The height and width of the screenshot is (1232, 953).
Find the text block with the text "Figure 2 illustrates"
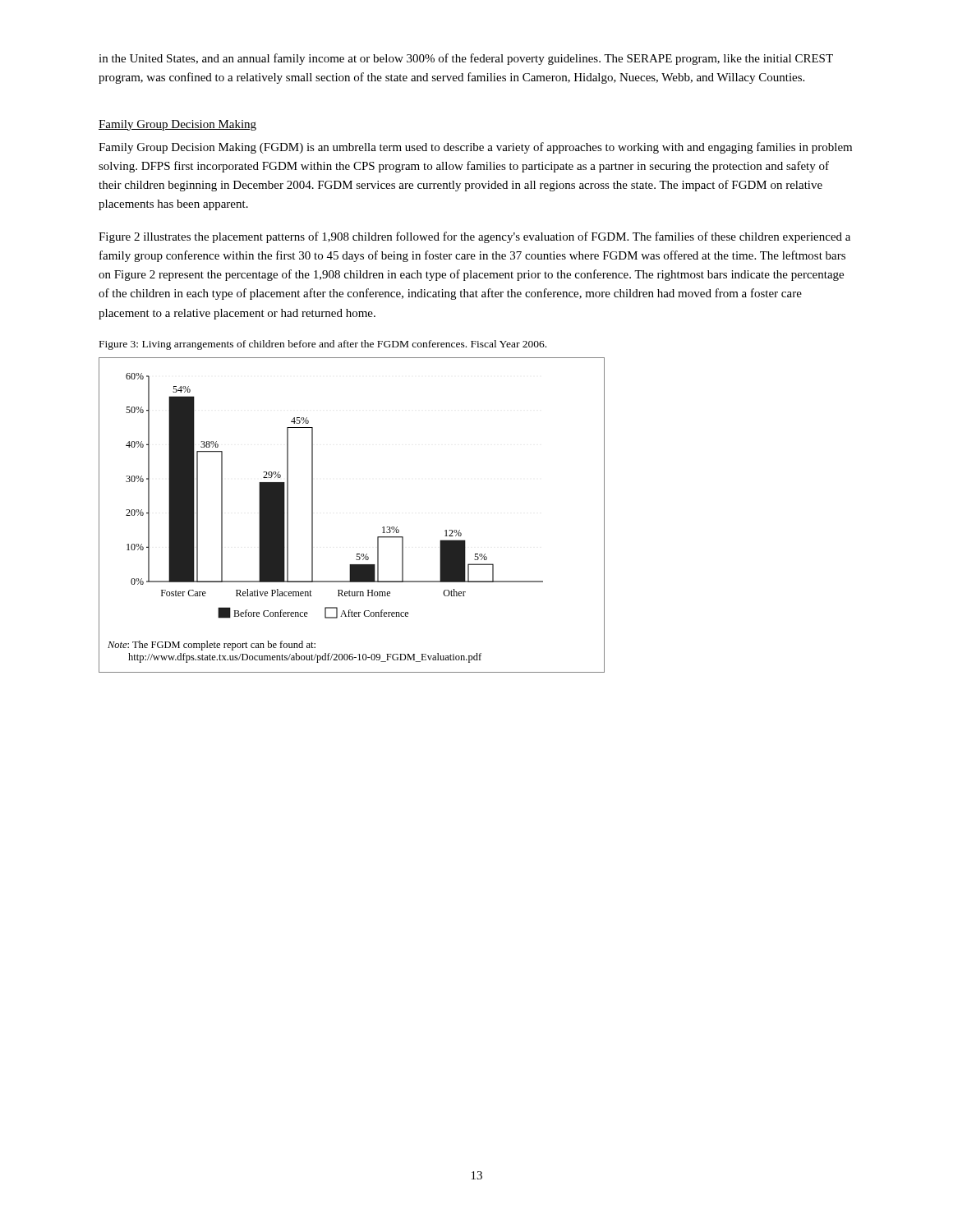[475, 274]
